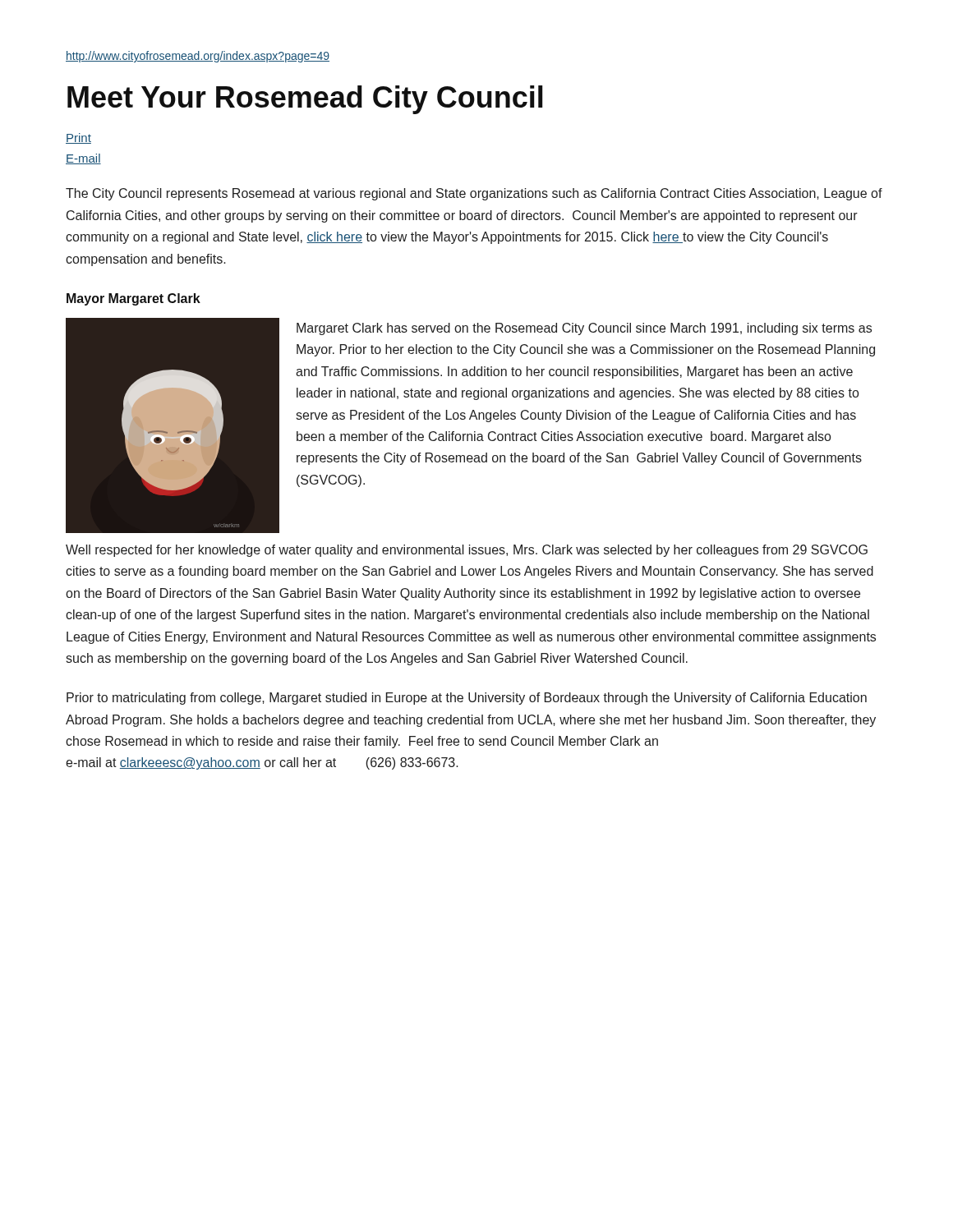The width and height of the screenshot is (953, 1232).
Task: Locate the text block with the text "Well respected for her knowledge of"
Action: 471,604
